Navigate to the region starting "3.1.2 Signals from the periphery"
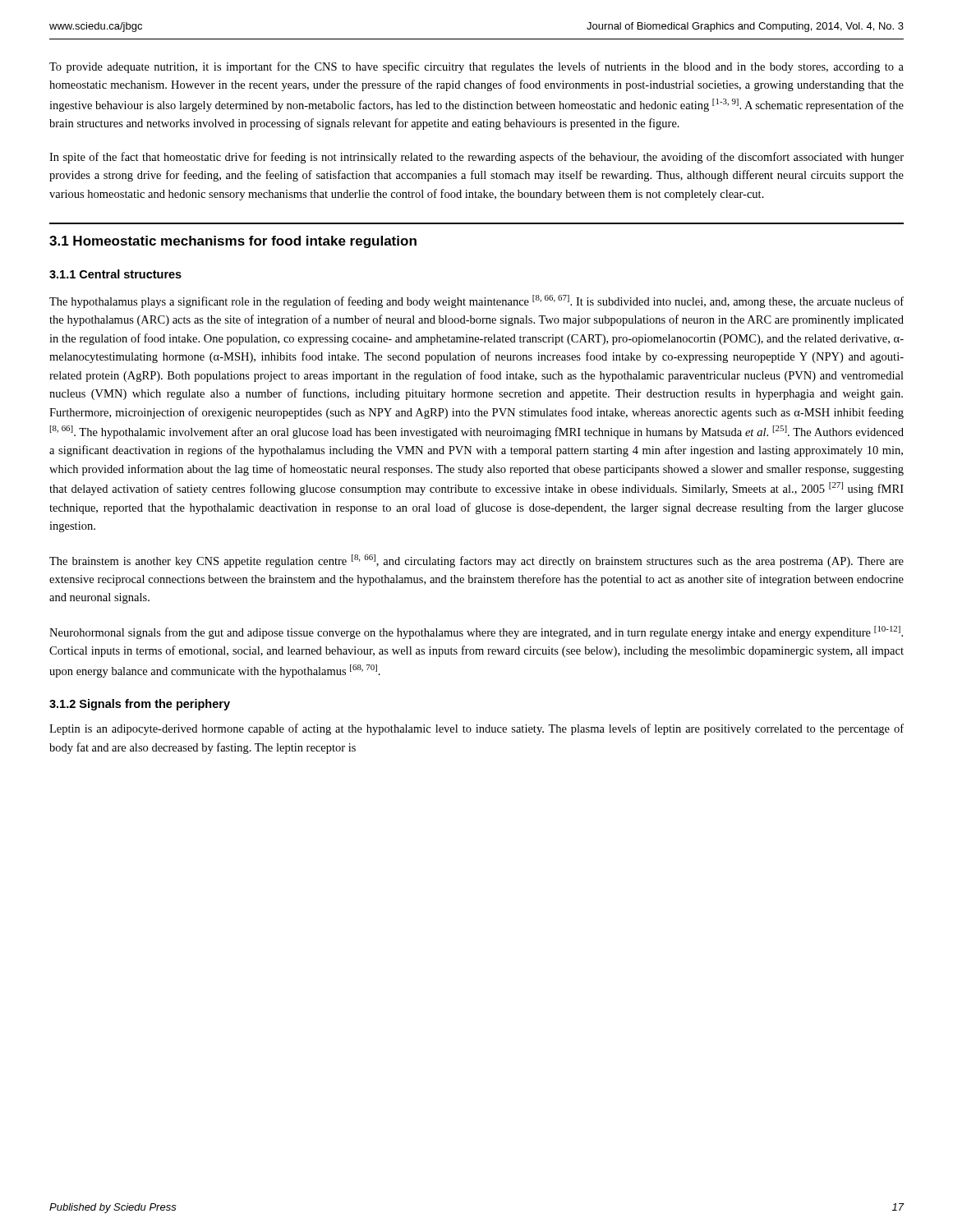Viewport: 953px width, 1232px height. coord(140,704)
